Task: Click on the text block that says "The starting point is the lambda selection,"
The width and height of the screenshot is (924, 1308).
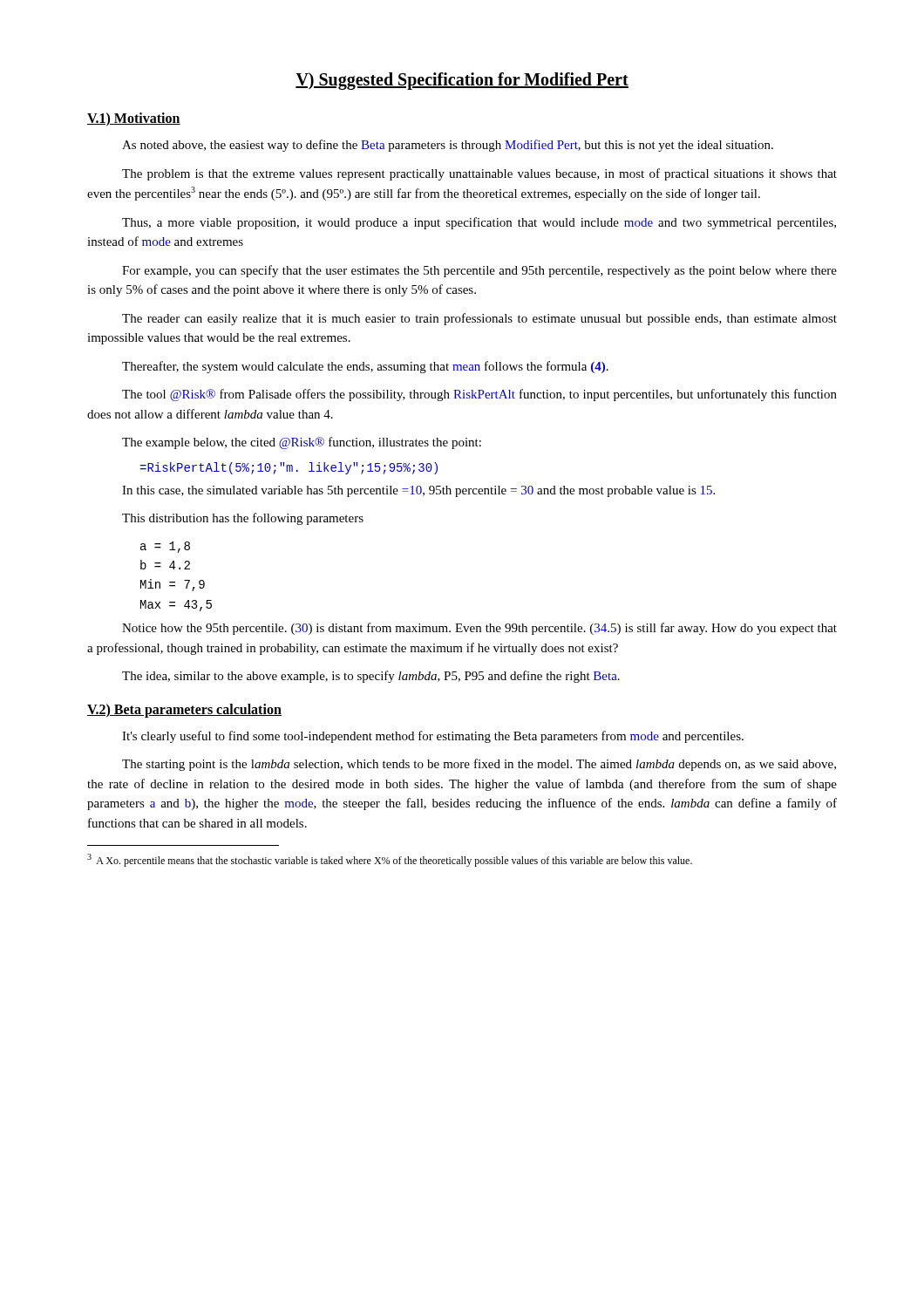Action: tap(462, 794)
